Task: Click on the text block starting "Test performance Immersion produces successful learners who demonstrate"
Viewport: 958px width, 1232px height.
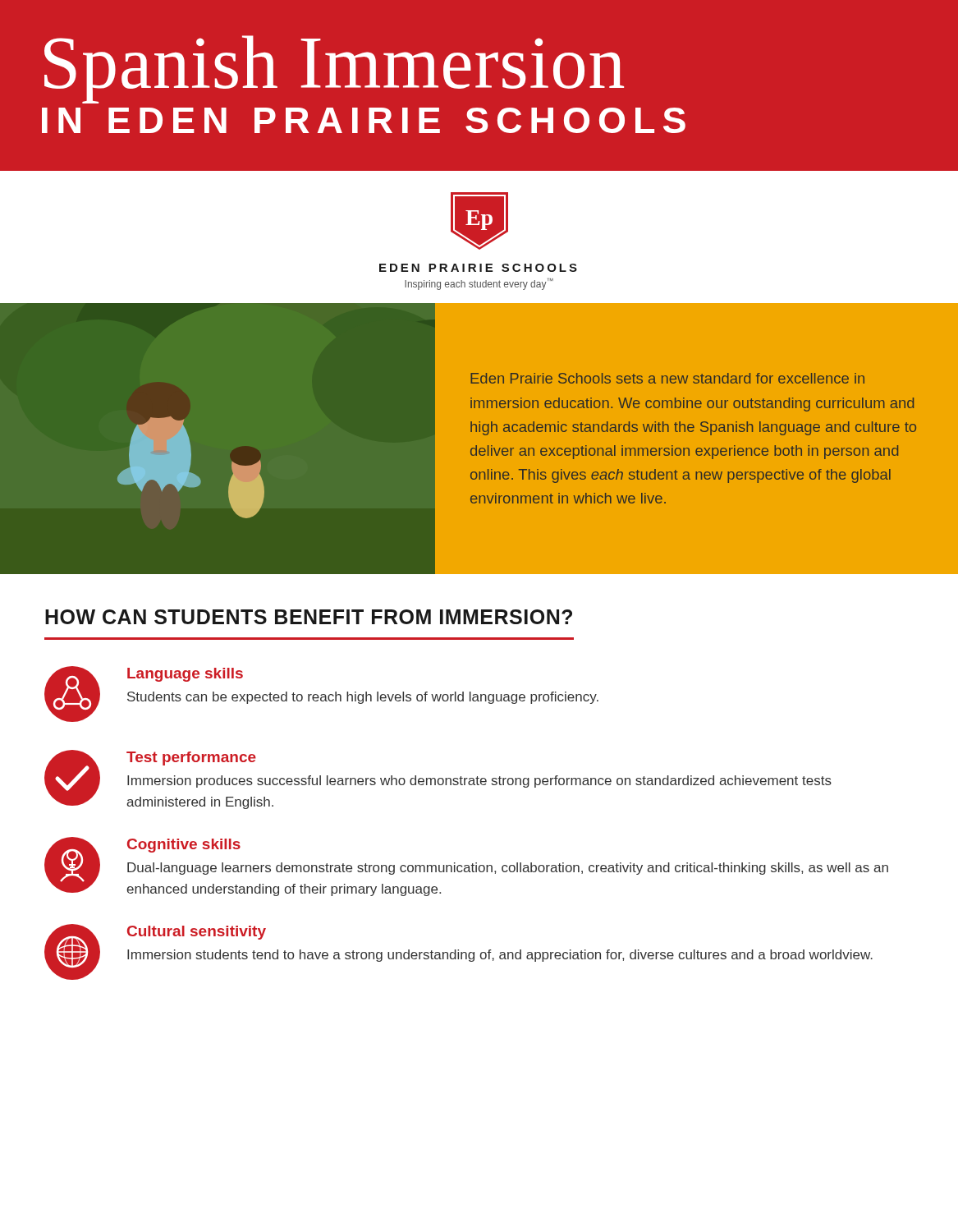Action: (x=520, y=780)
